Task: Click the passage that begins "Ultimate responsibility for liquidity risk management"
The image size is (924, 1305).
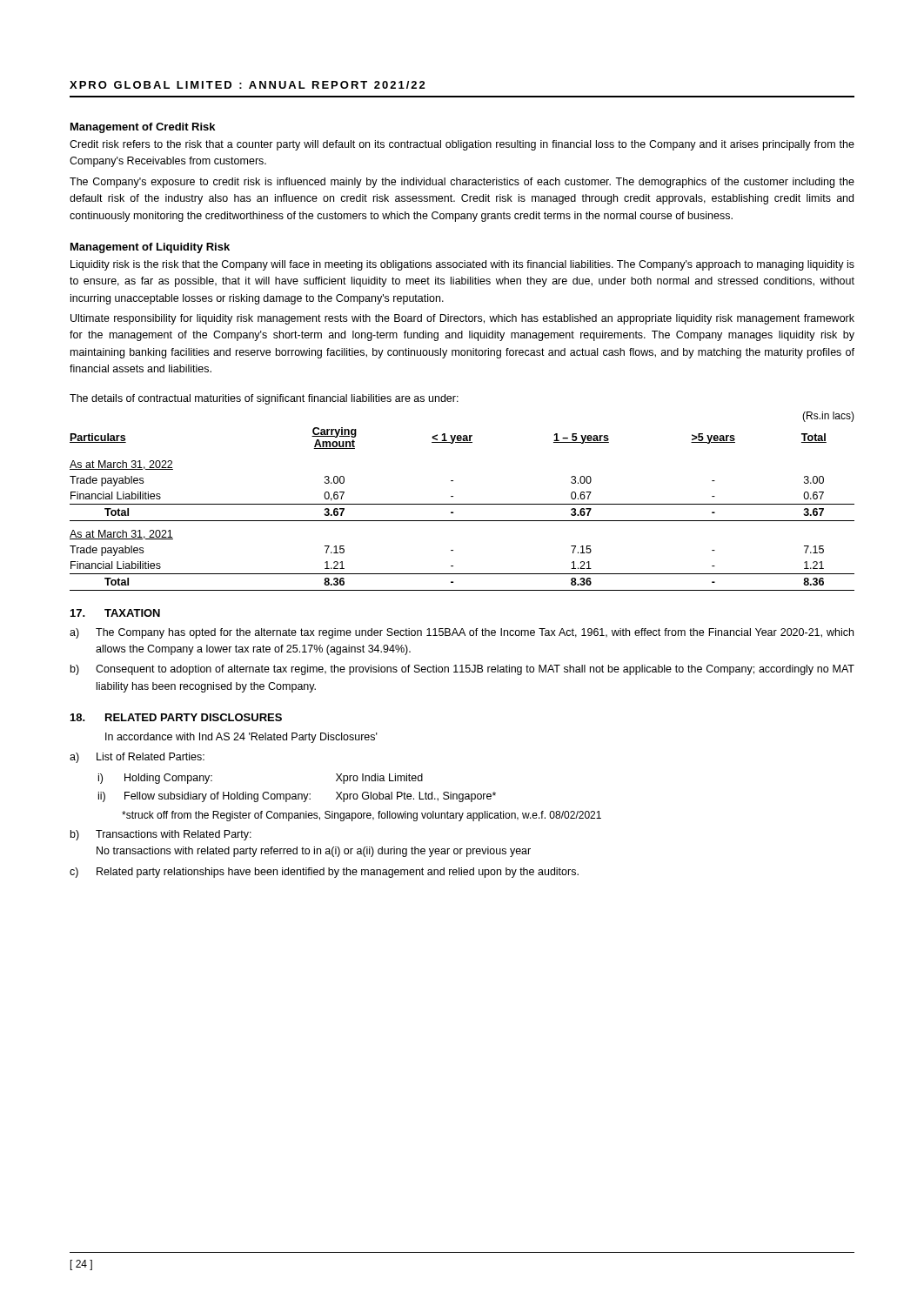Action: [462, 344]
